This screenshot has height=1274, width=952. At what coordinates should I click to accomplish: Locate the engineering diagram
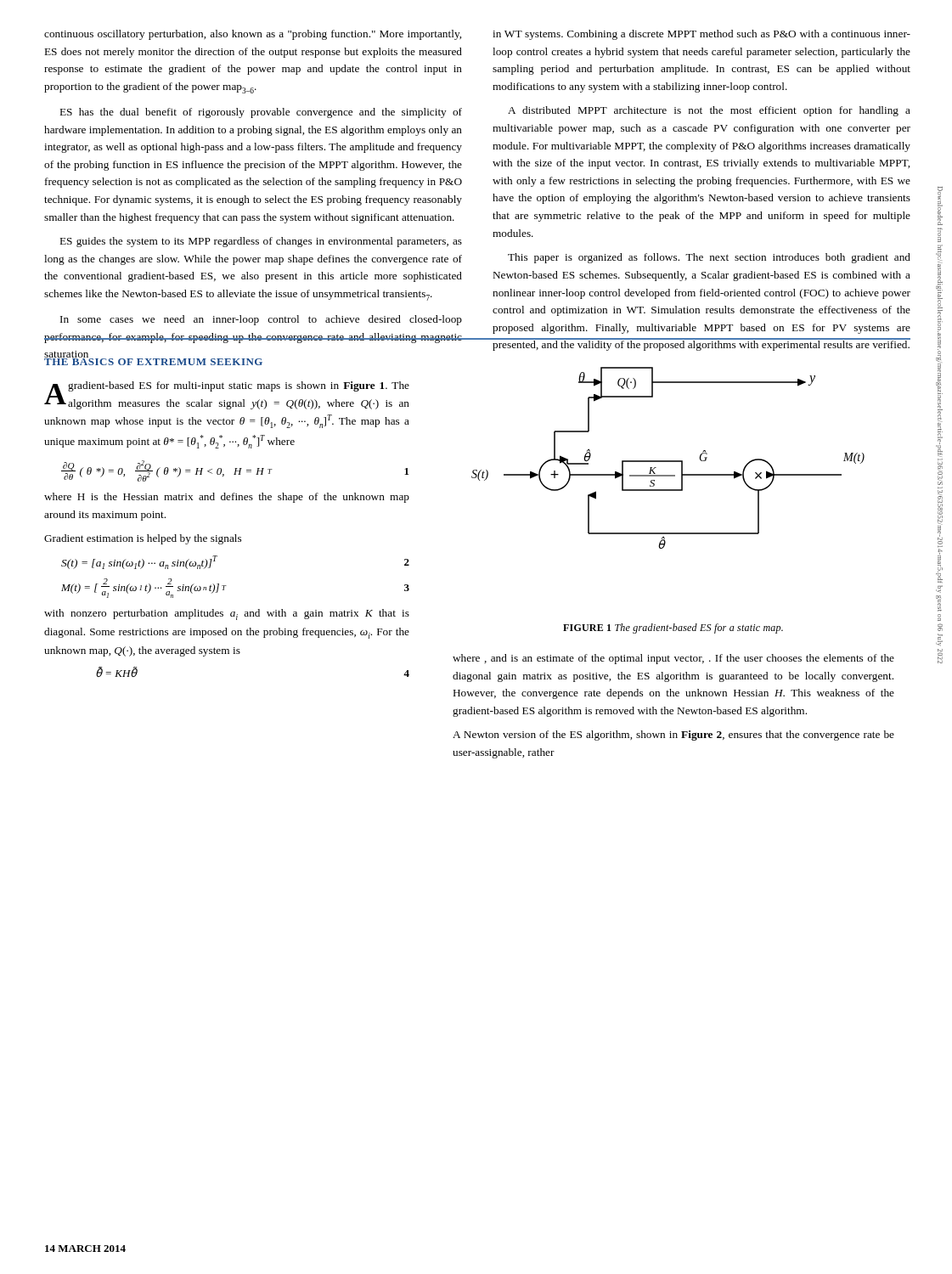(673, 487)
